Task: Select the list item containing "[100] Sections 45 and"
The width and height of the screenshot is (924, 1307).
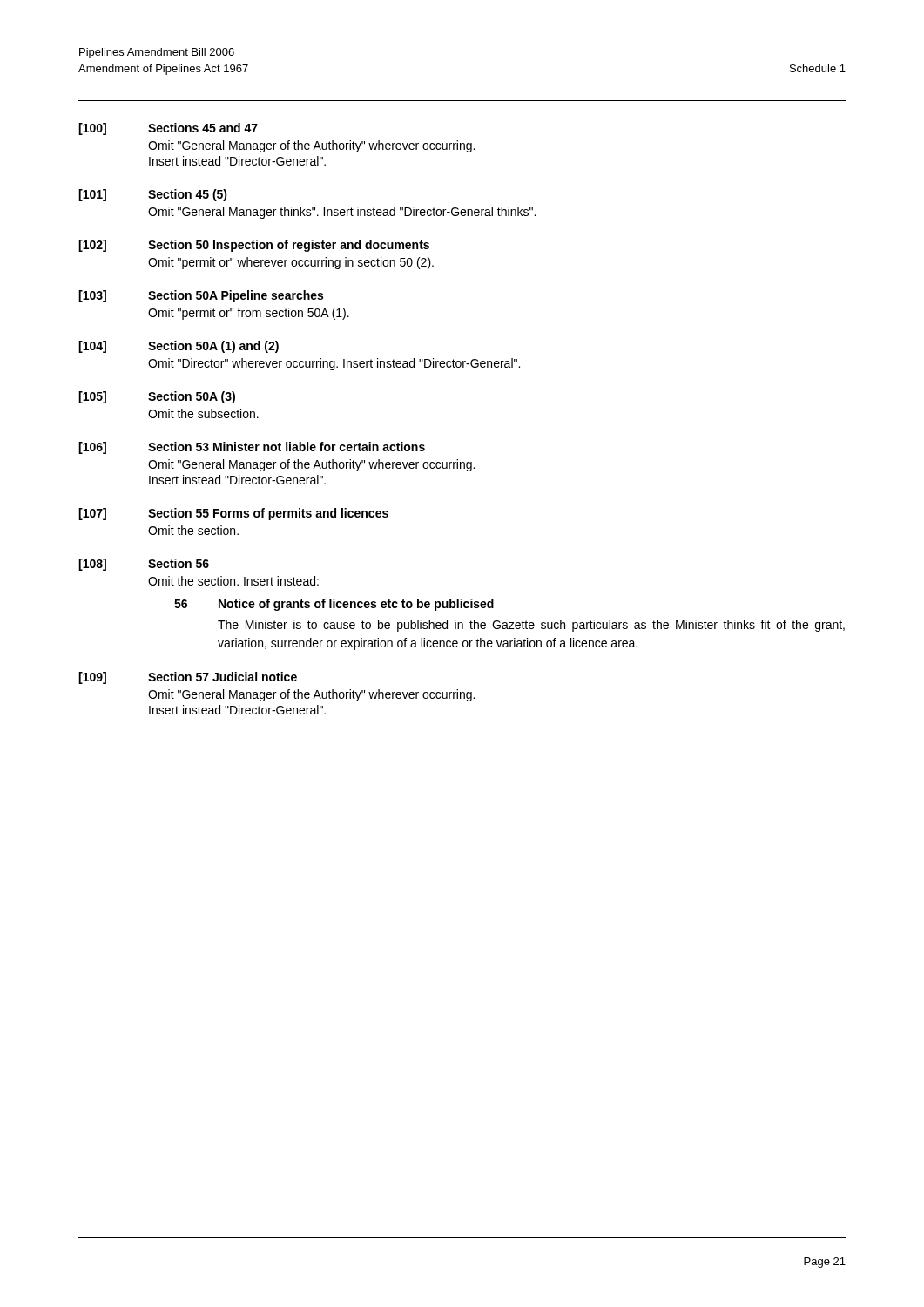Action: click(x=462, y=139)
